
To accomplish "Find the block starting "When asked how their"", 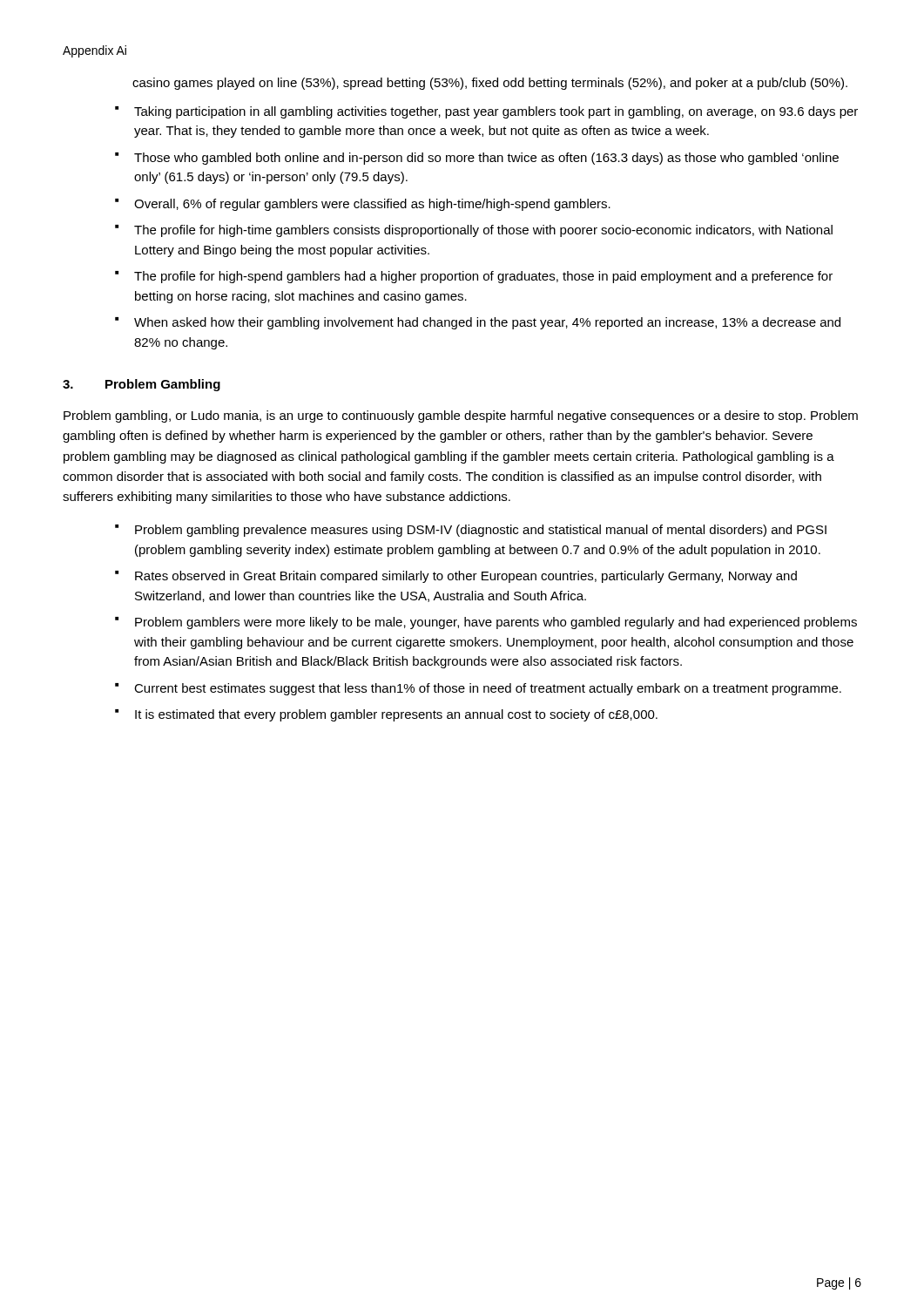I will [x=488, y=332].
